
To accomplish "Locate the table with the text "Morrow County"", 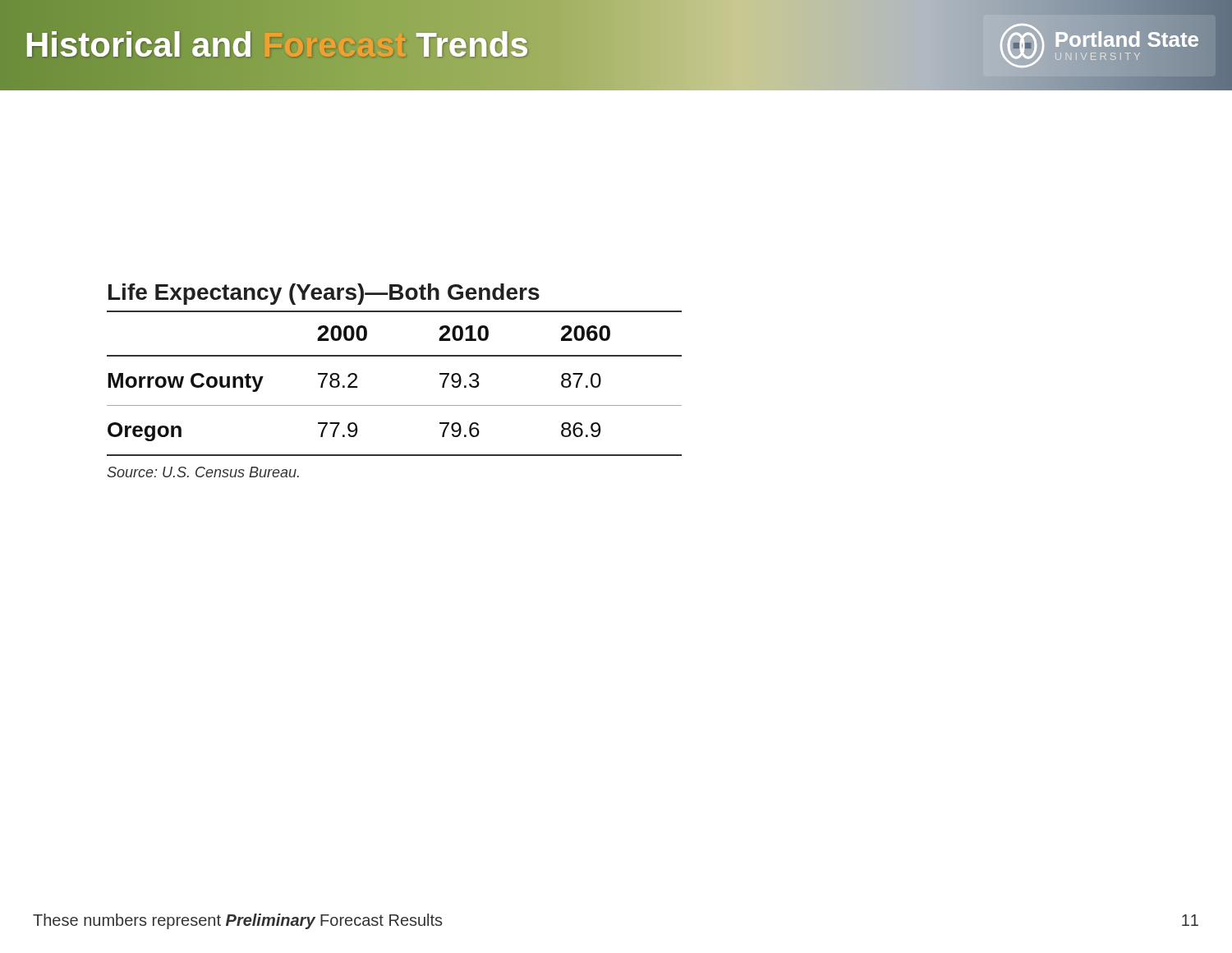I will (x=394, y=384).
